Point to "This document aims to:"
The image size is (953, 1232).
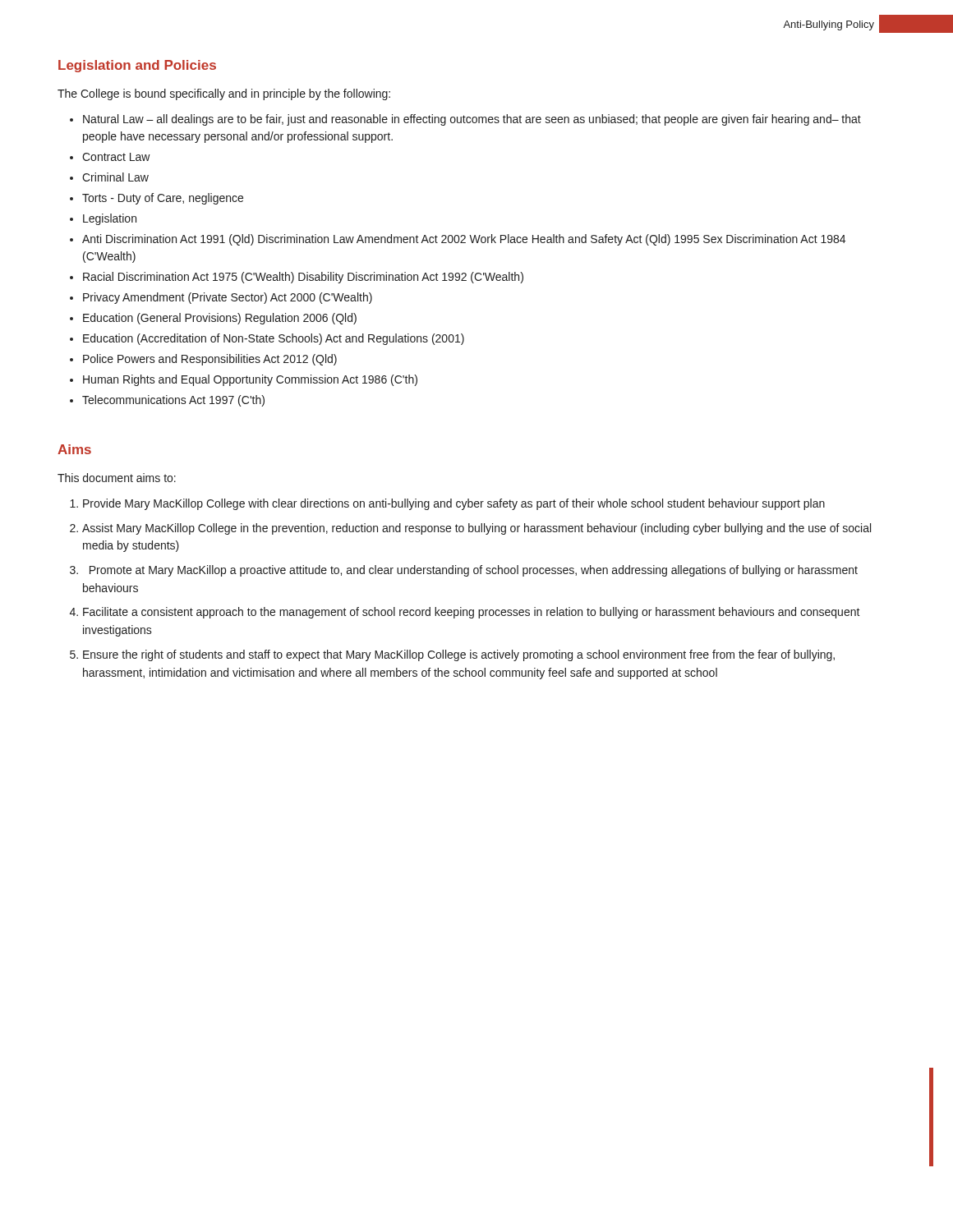click(x=117, y=478)
